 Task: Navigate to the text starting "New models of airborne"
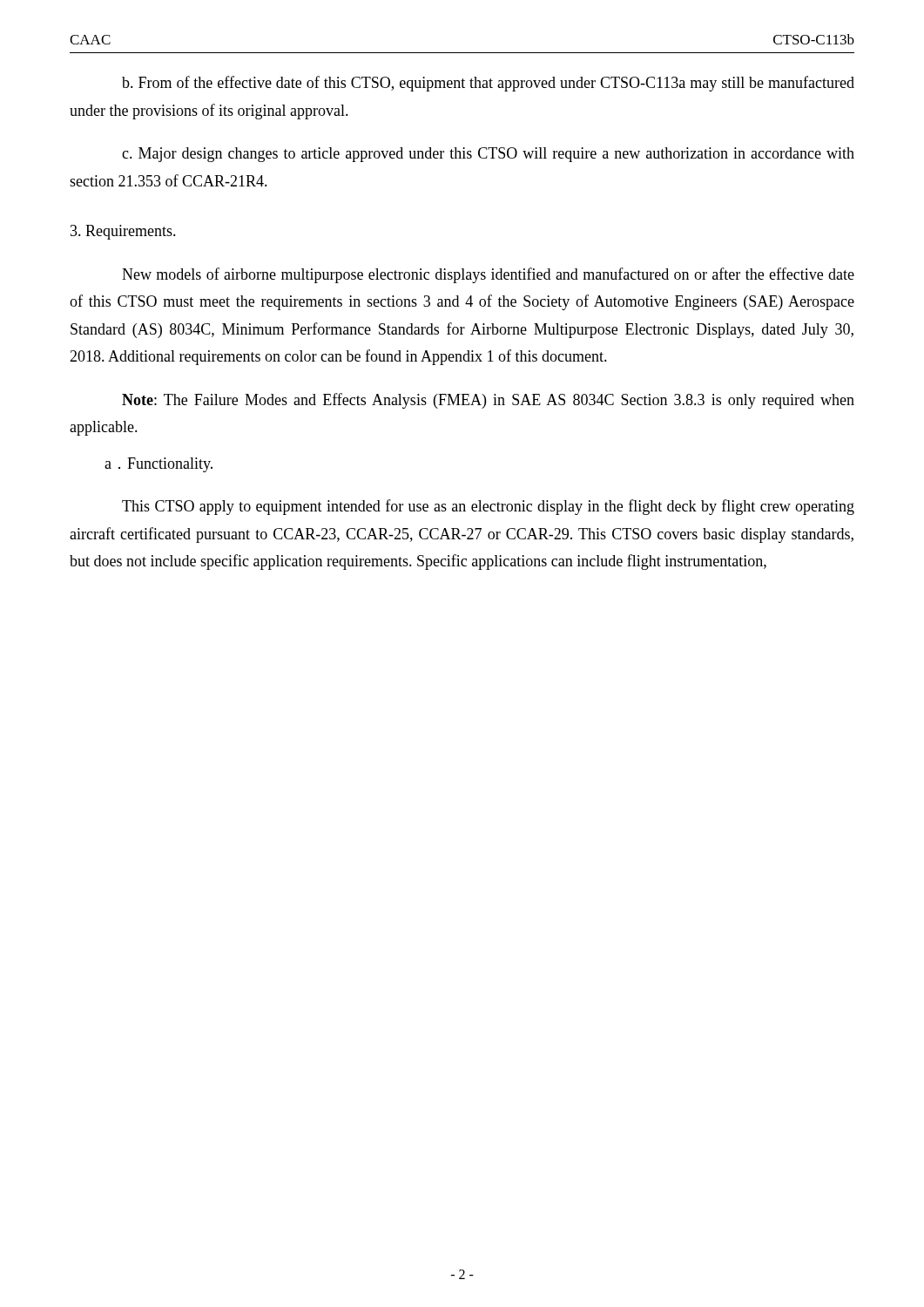pyautogui.click(x=462, y=315)
